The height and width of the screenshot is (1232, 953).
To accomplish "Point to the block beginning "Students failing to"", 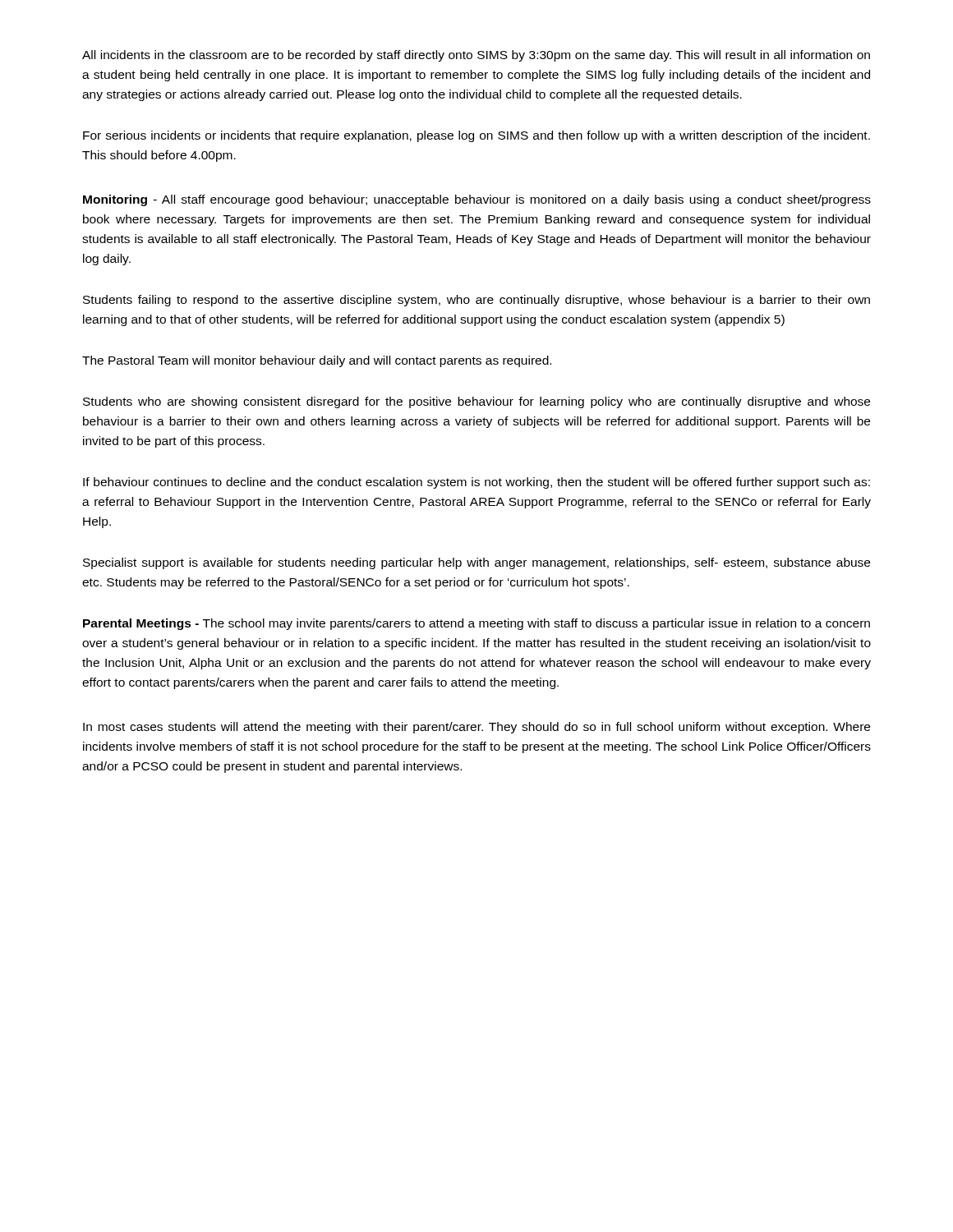I will 476,309.
